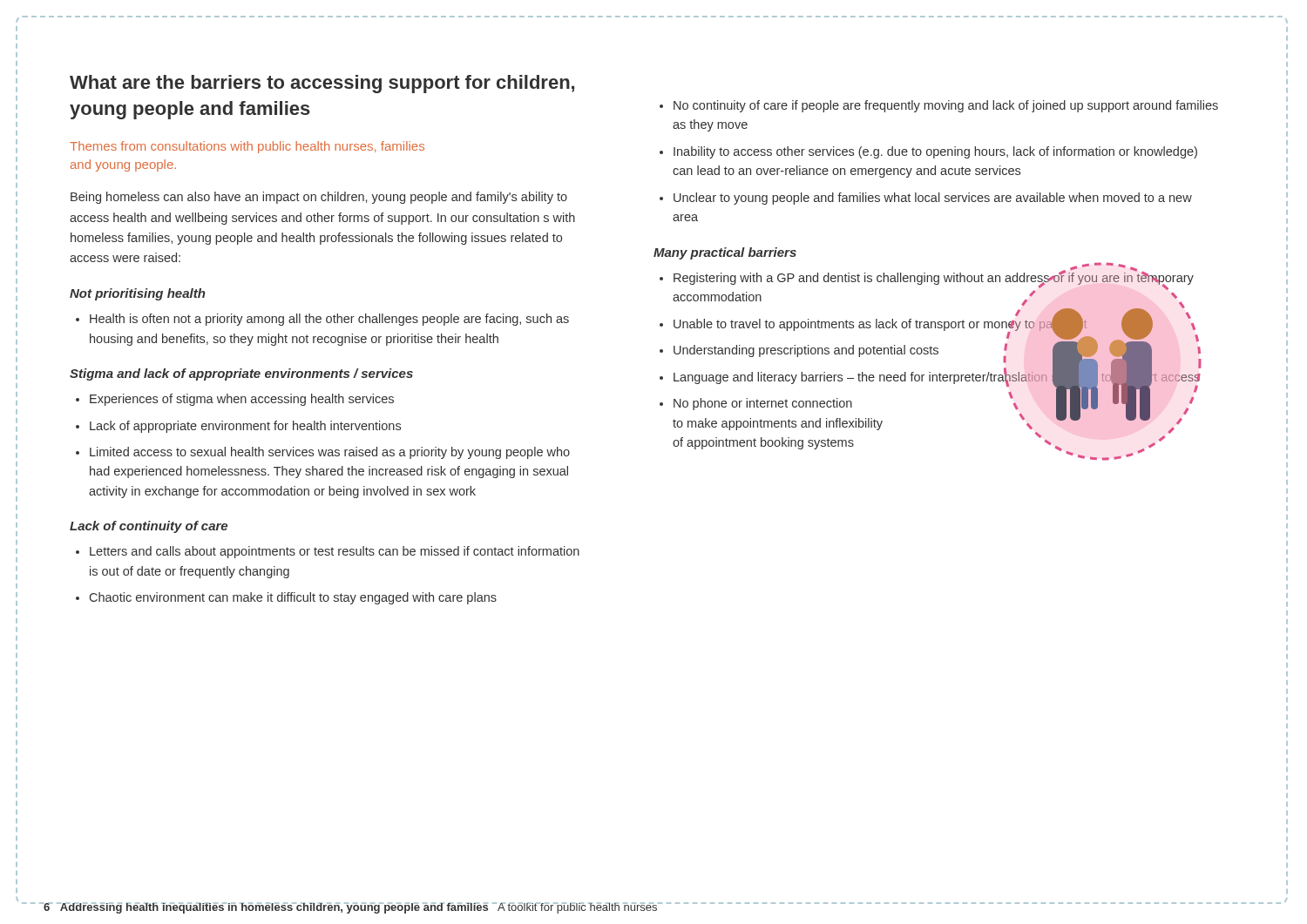Select the list item containing "Chaotic environment can make"
This screenshot has width=1307, height=924.
tap(293, 598)
